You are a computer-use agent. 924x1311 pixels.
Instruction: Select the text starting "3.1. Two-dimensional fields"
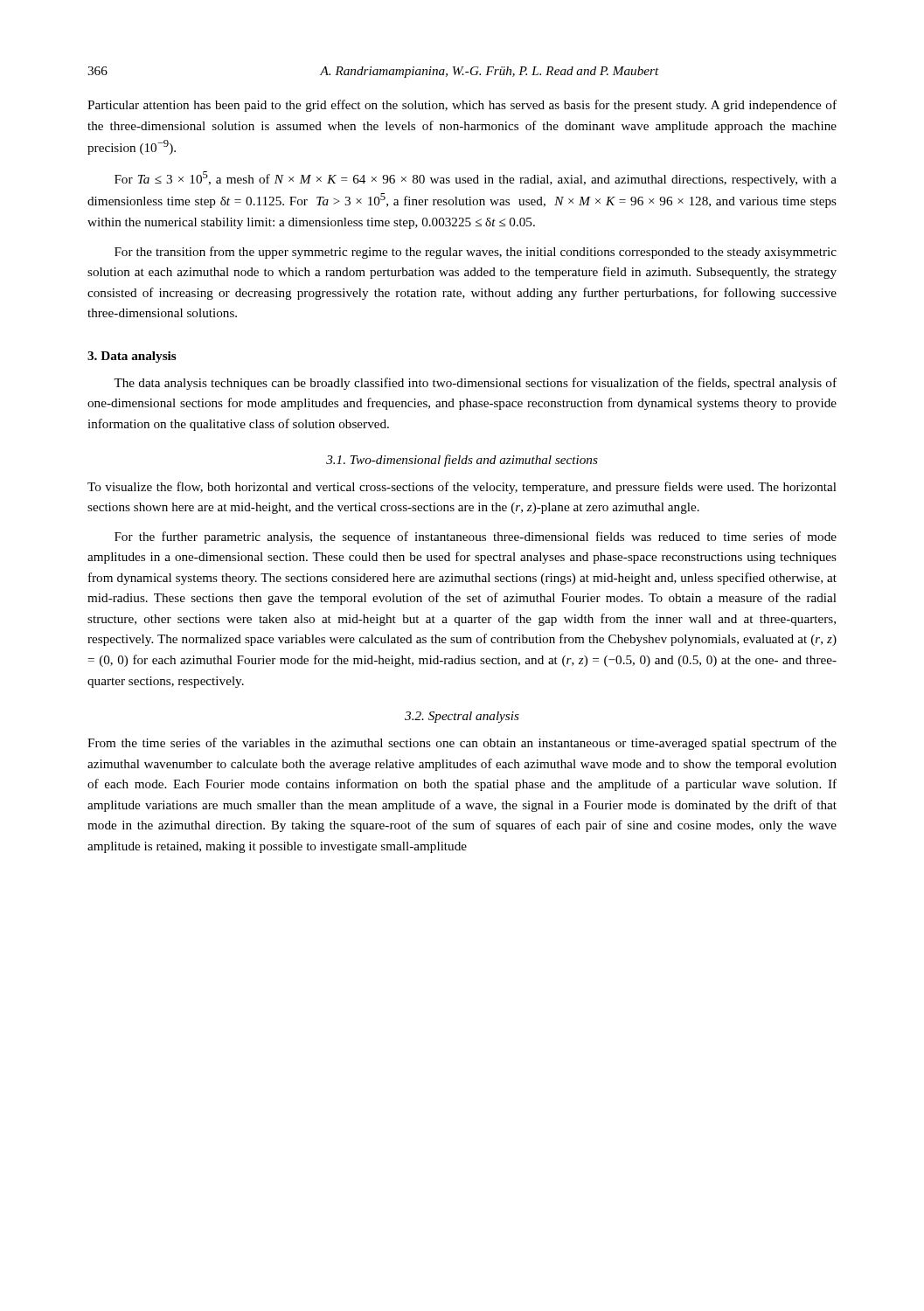pos(462,459)
